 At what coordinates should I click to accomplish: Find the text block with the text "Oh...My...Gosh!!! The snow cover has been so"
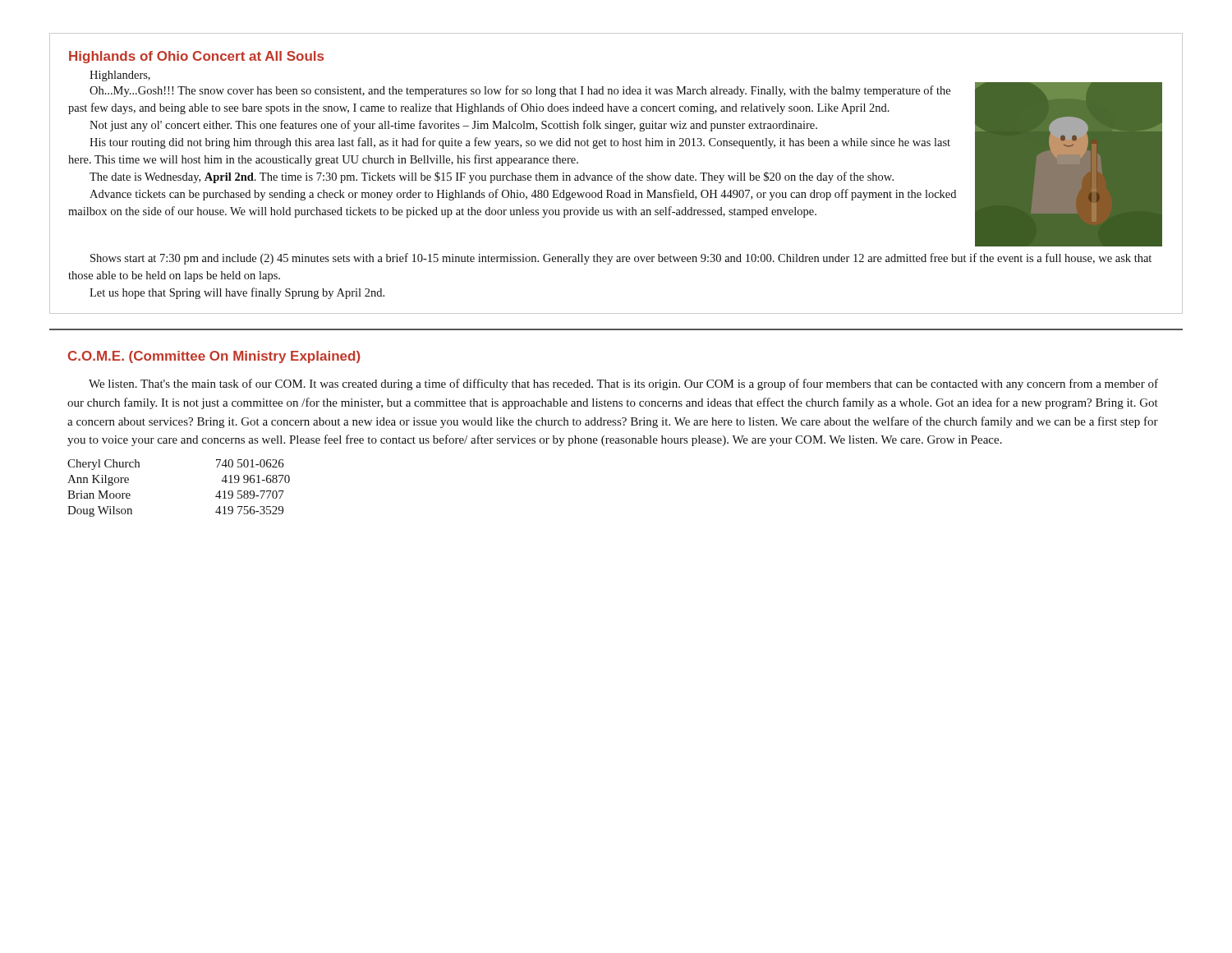click(514, 151)
